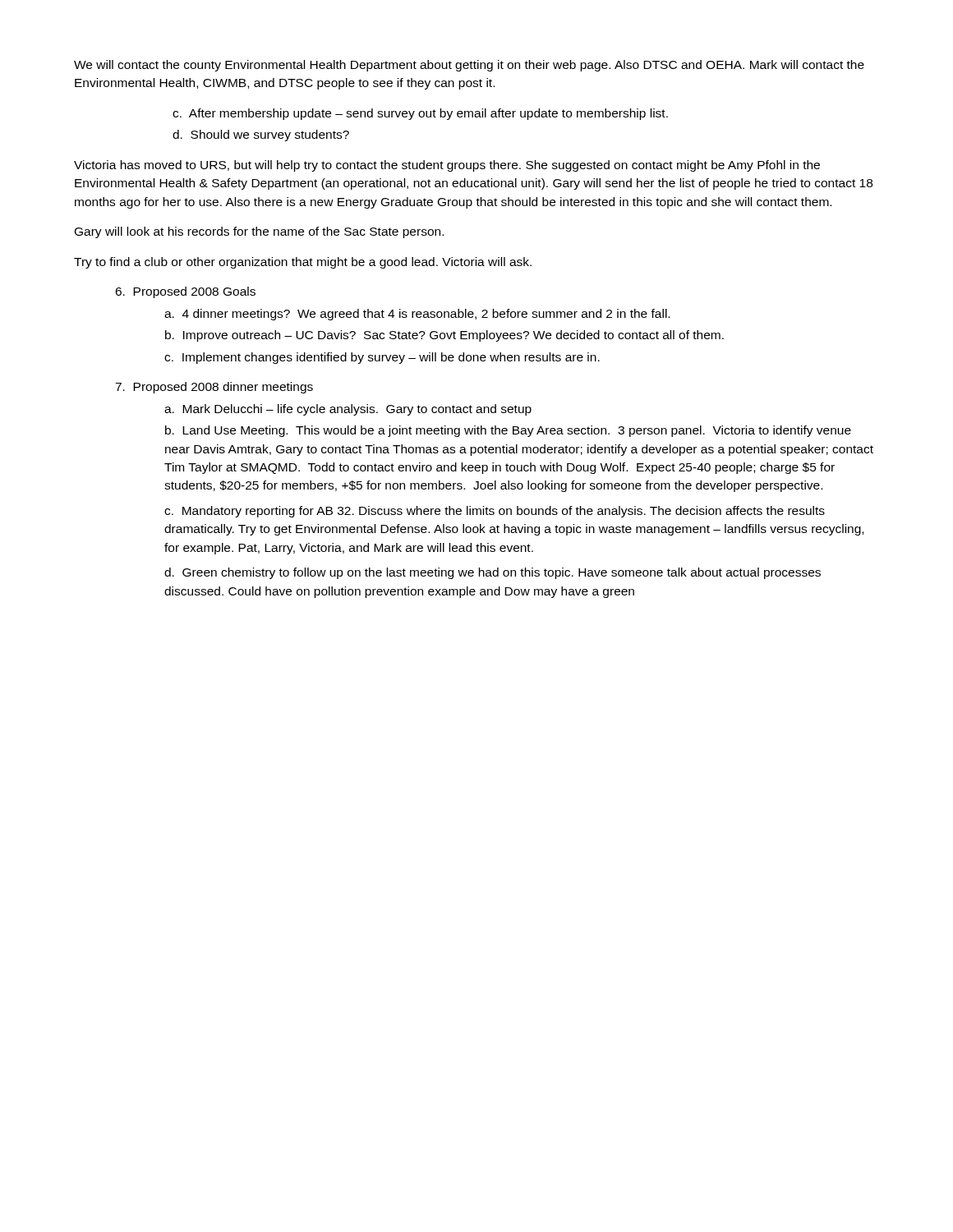Find the list item with the text "d. Should we"
Screen dimensions: 1232x953
point(261,135)
